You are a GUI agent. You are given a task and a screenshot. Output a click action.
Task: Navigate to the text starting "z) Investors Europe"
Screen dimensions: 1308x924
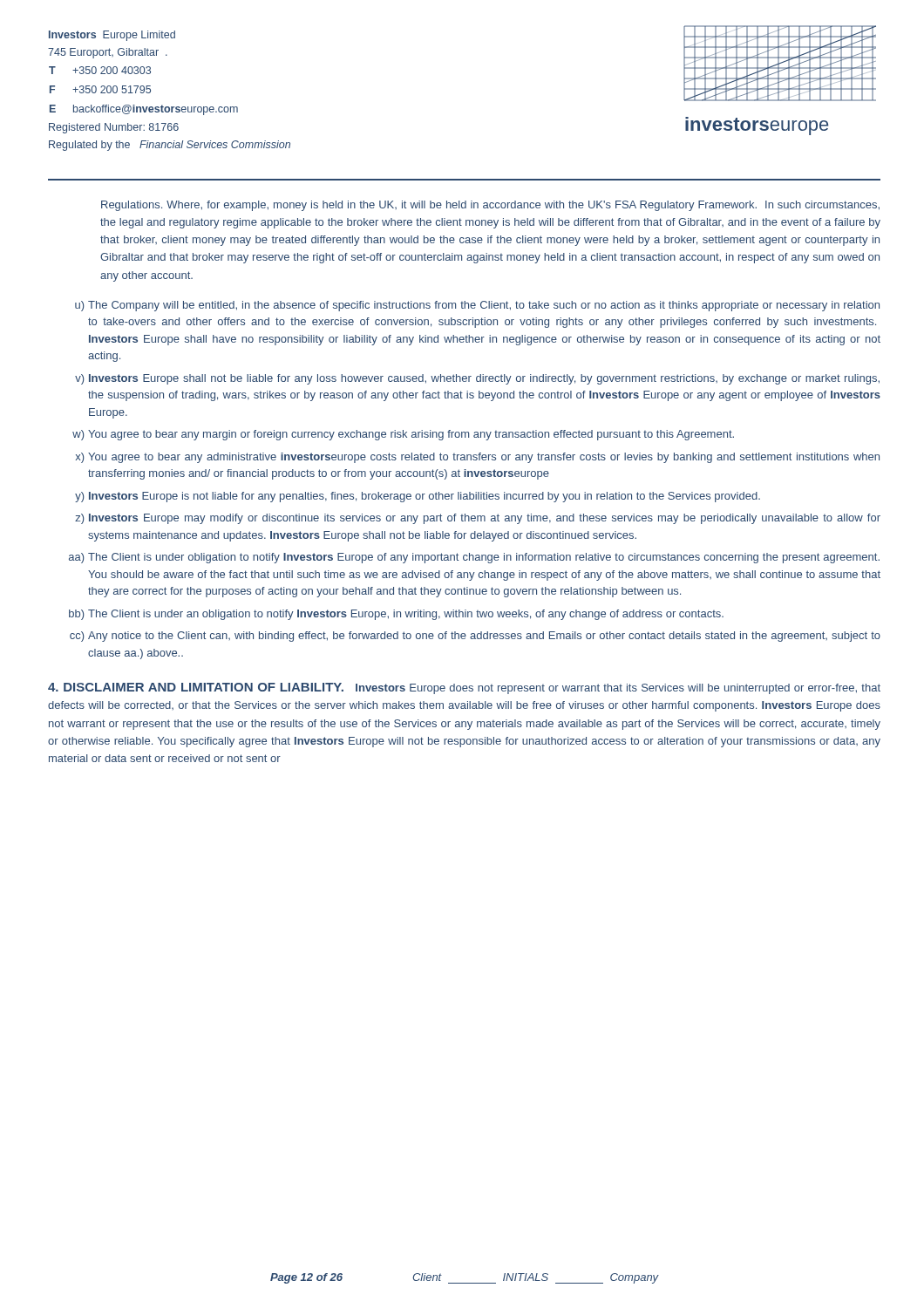(x=464, y=526)
